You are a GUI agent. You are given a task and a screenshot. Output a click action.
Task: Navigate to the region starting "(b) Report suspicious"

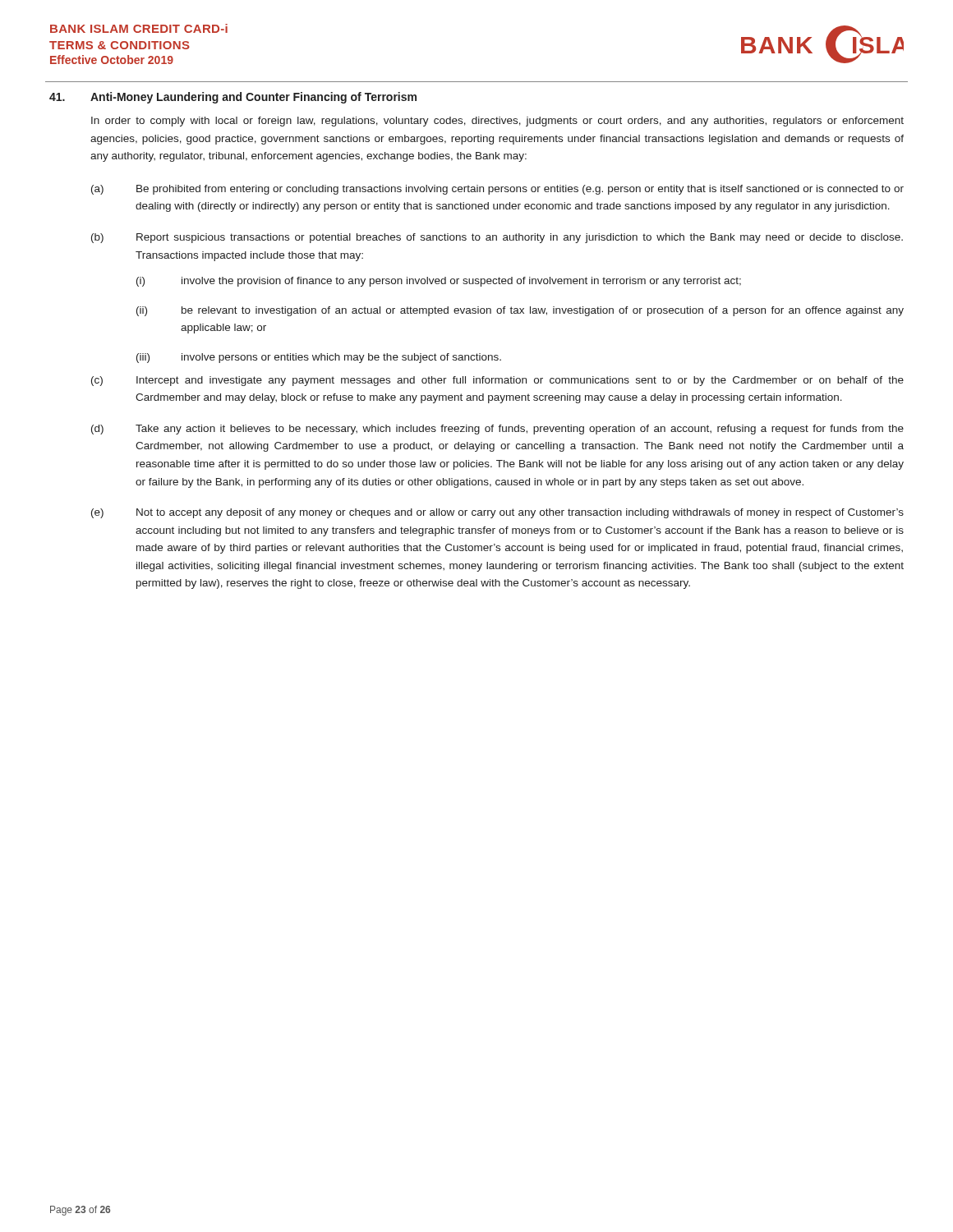click(497, 297)
